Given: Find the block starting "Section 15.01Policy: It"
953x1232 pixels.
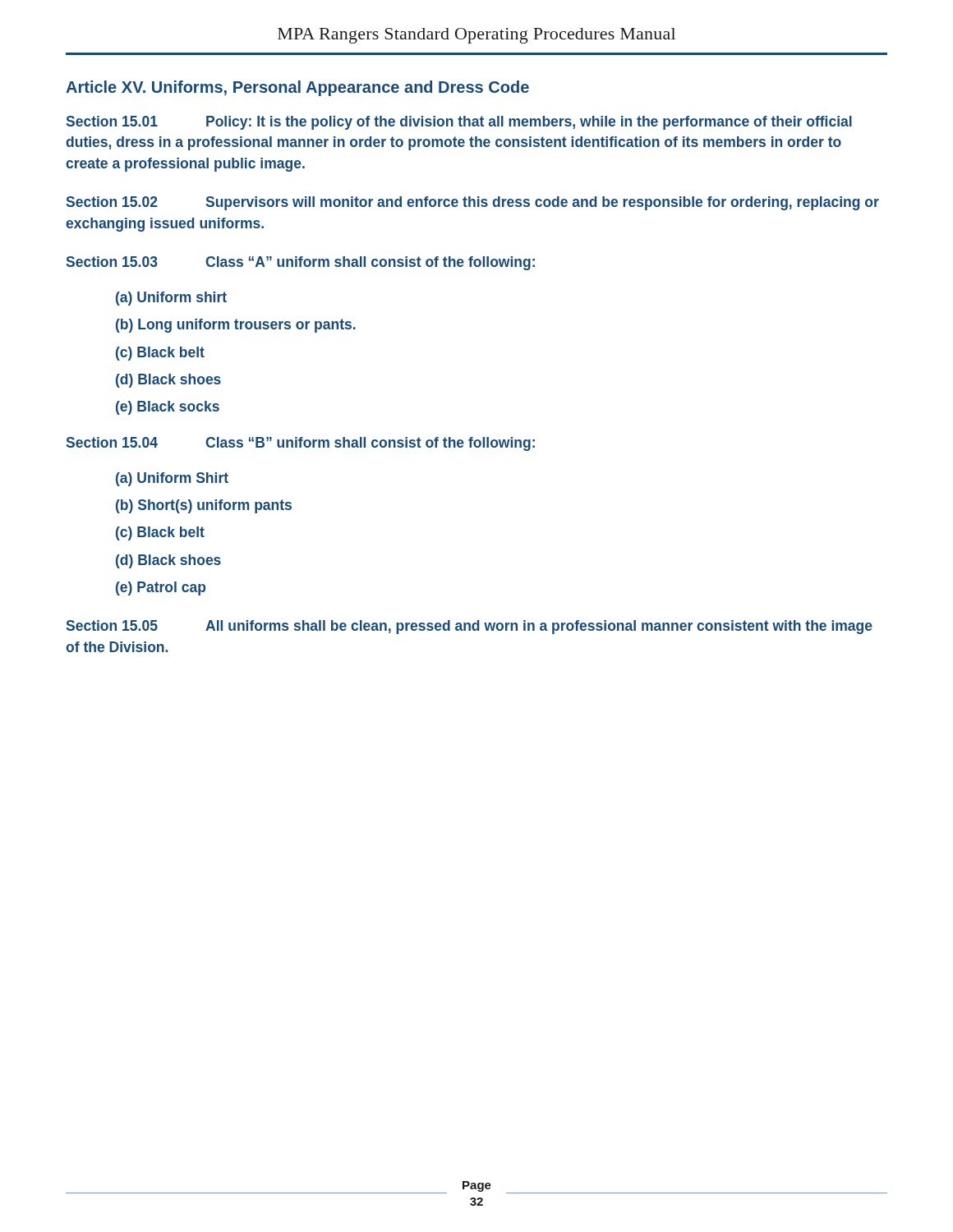Looking at the screenshot, I should click(476, 143).
